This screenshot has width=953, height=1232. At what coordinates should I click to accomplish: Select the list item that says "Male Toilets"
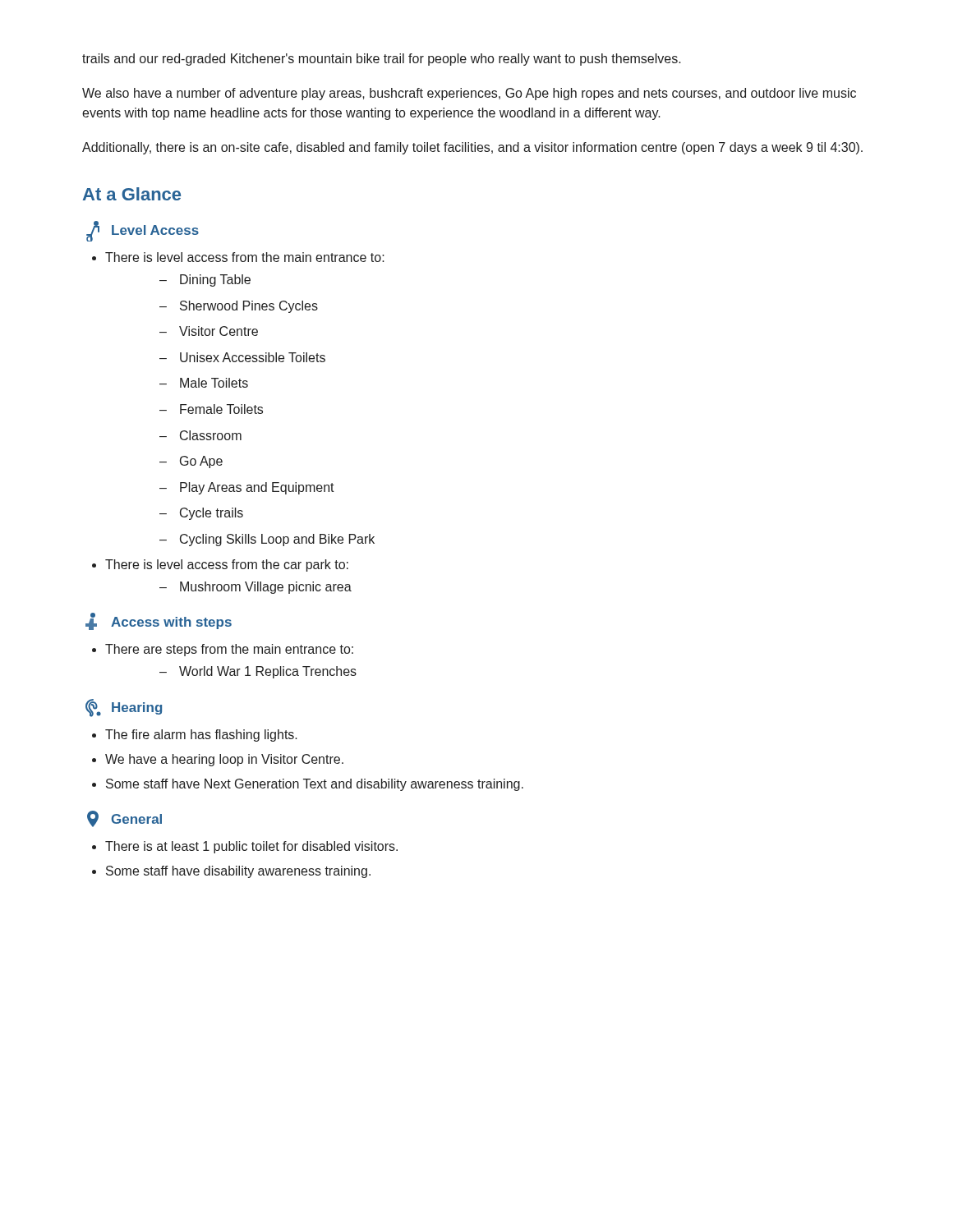point(214,383)
